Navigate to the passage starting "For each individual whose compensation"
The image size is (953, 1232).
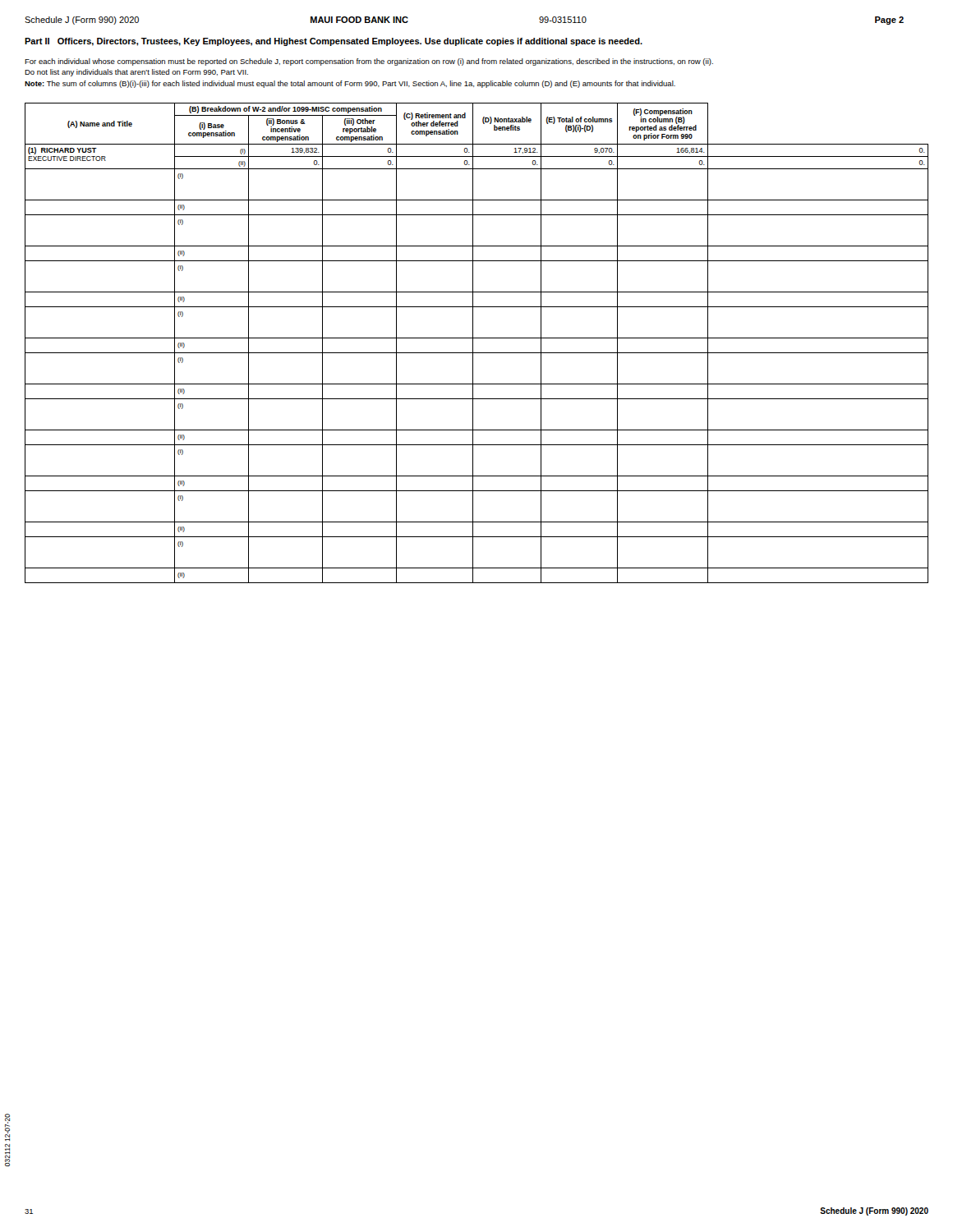[369, 72]
